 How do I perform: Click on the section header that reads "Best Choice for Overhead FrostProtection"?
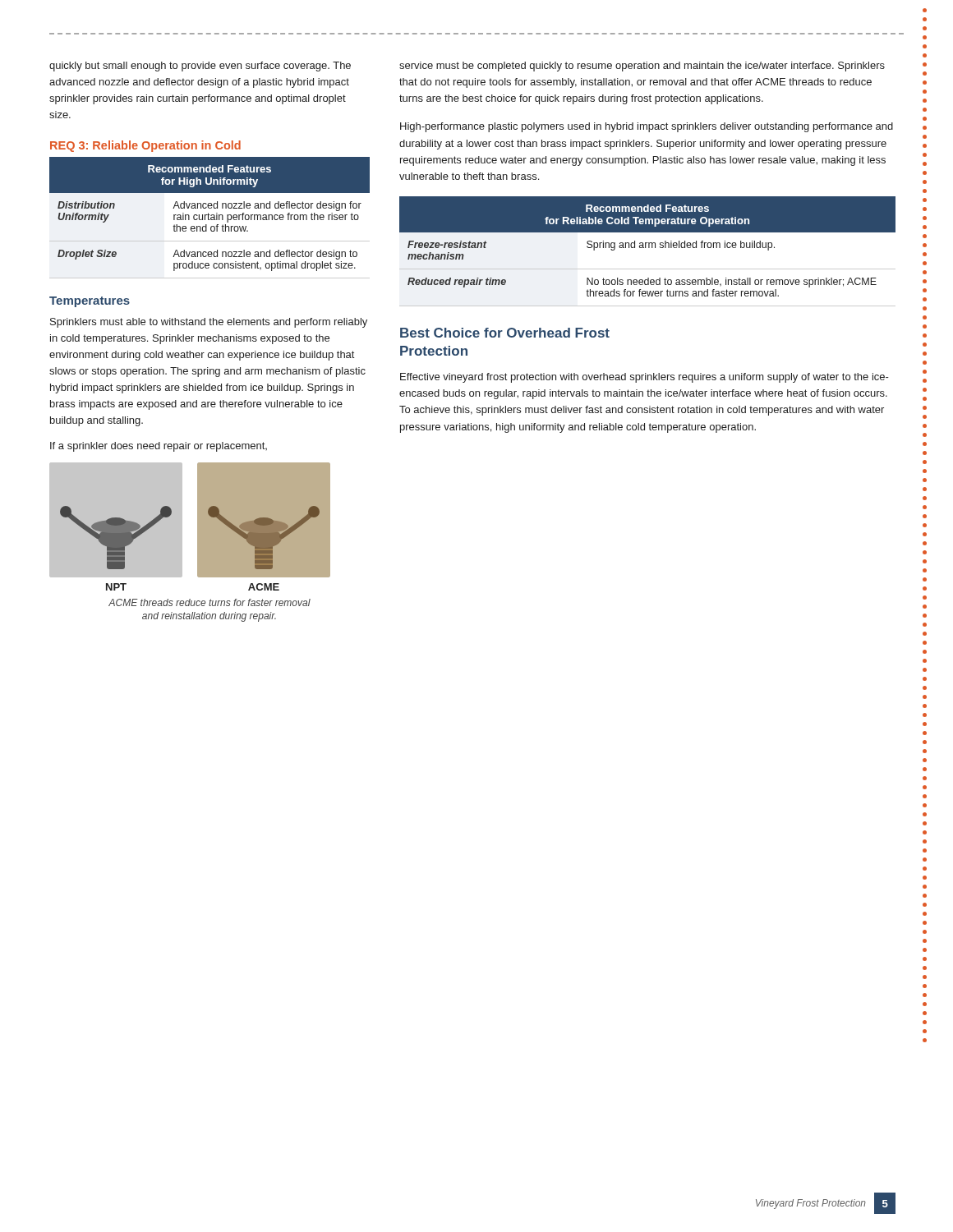pos(504,342)
